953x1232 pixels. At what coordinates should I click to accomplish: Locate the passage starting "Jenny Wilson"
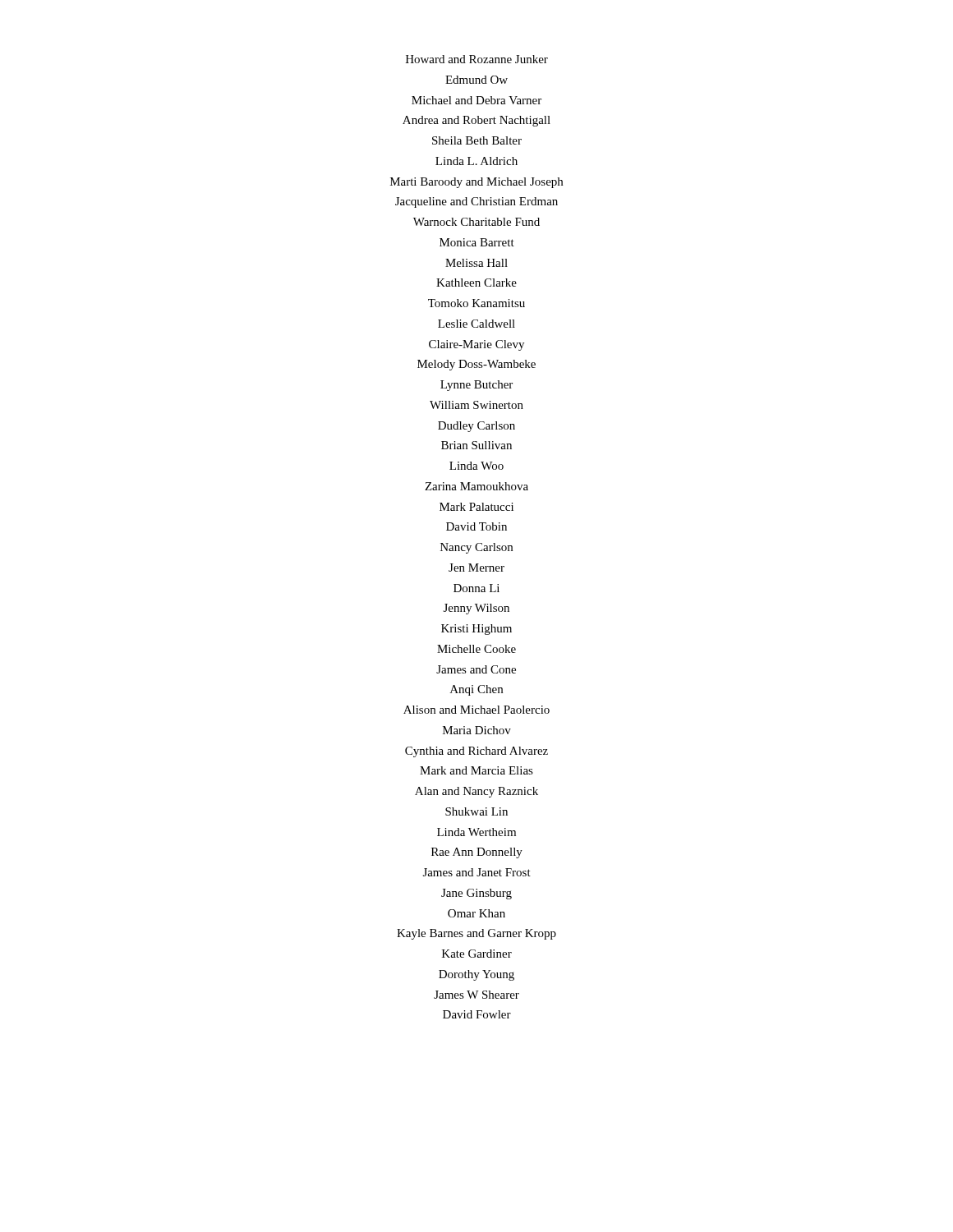[x=476, y=608]
